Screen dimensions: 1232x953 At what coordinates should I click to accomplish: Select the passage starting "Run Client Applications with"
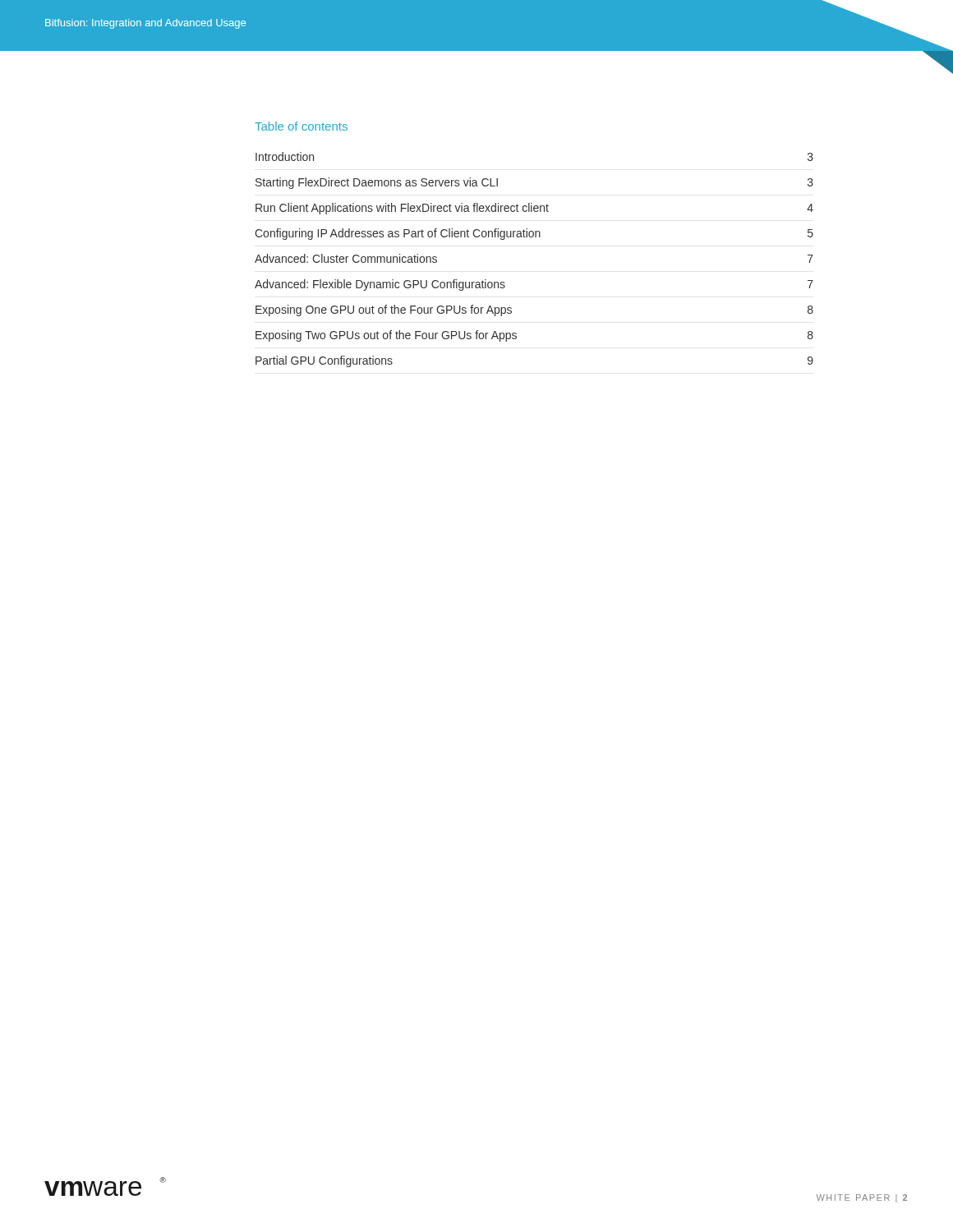[x=534, y=208]
